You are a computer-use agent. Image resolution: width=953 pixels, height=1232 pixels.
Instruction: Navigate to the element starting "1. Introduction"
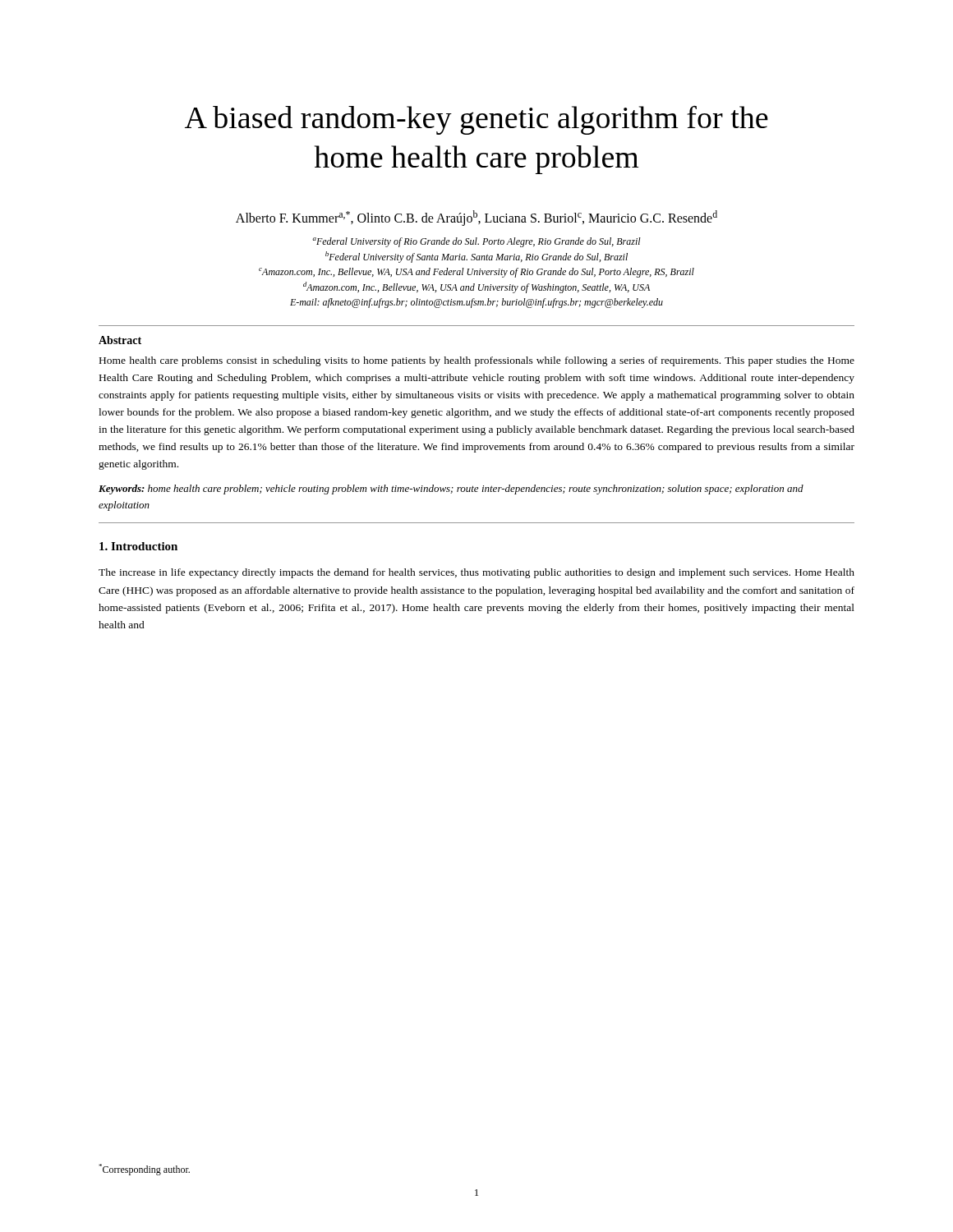tap(138, 547)
